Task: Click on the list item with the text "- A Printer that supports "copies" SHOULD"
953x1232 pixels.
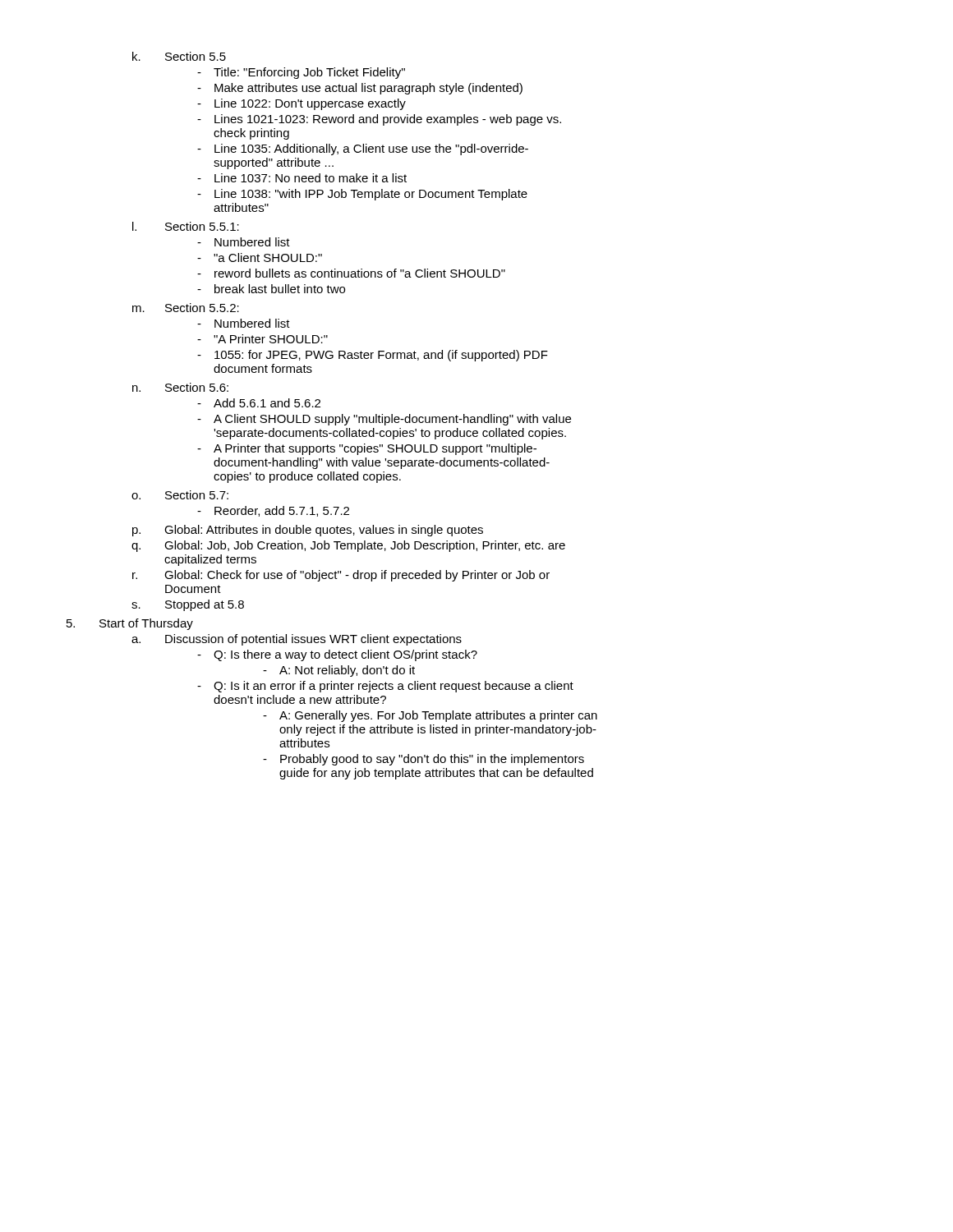Action: [x=542, y=462]
